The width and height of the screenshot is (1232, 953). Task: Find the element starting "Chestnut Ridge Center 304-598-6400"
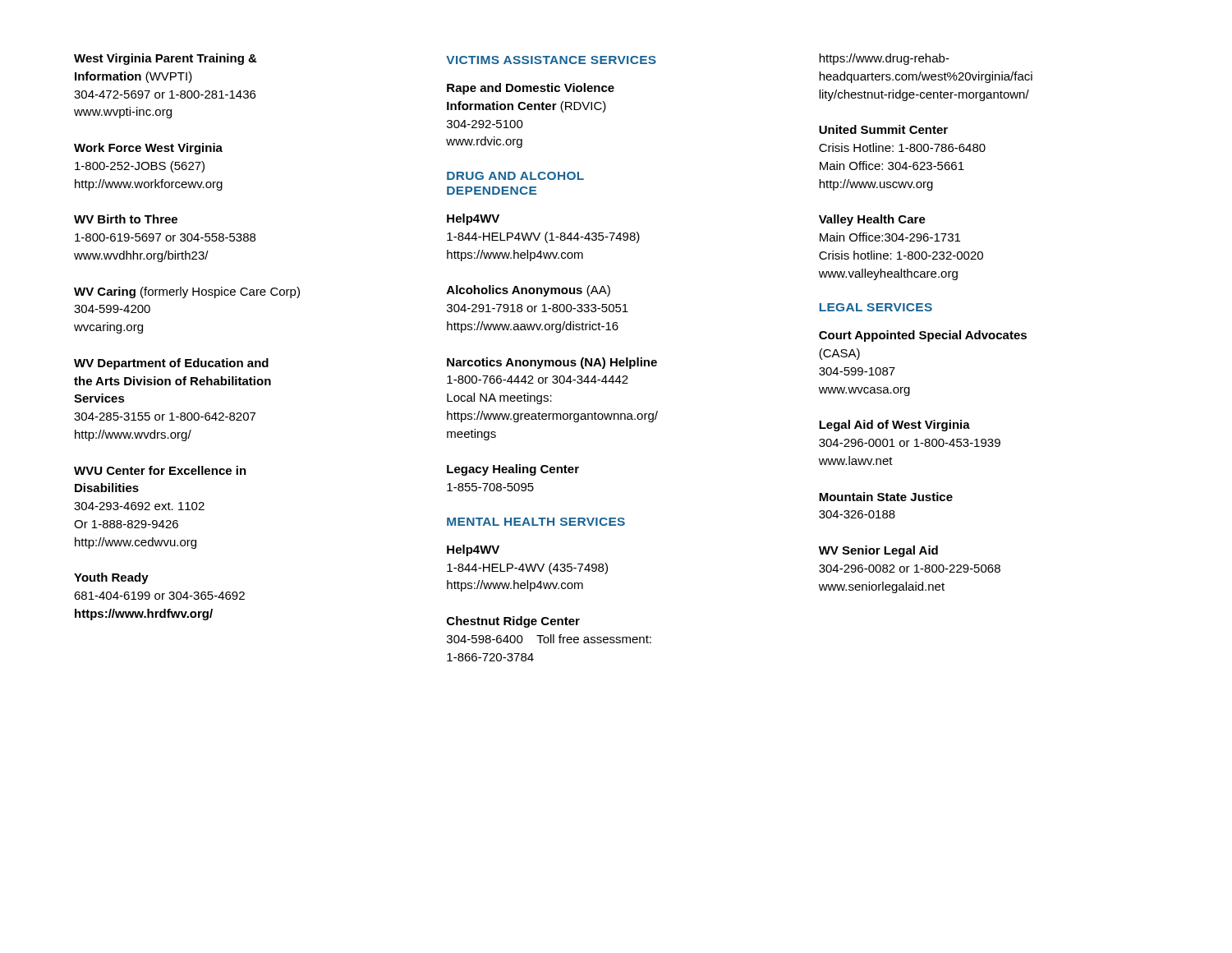click(549, 639)
